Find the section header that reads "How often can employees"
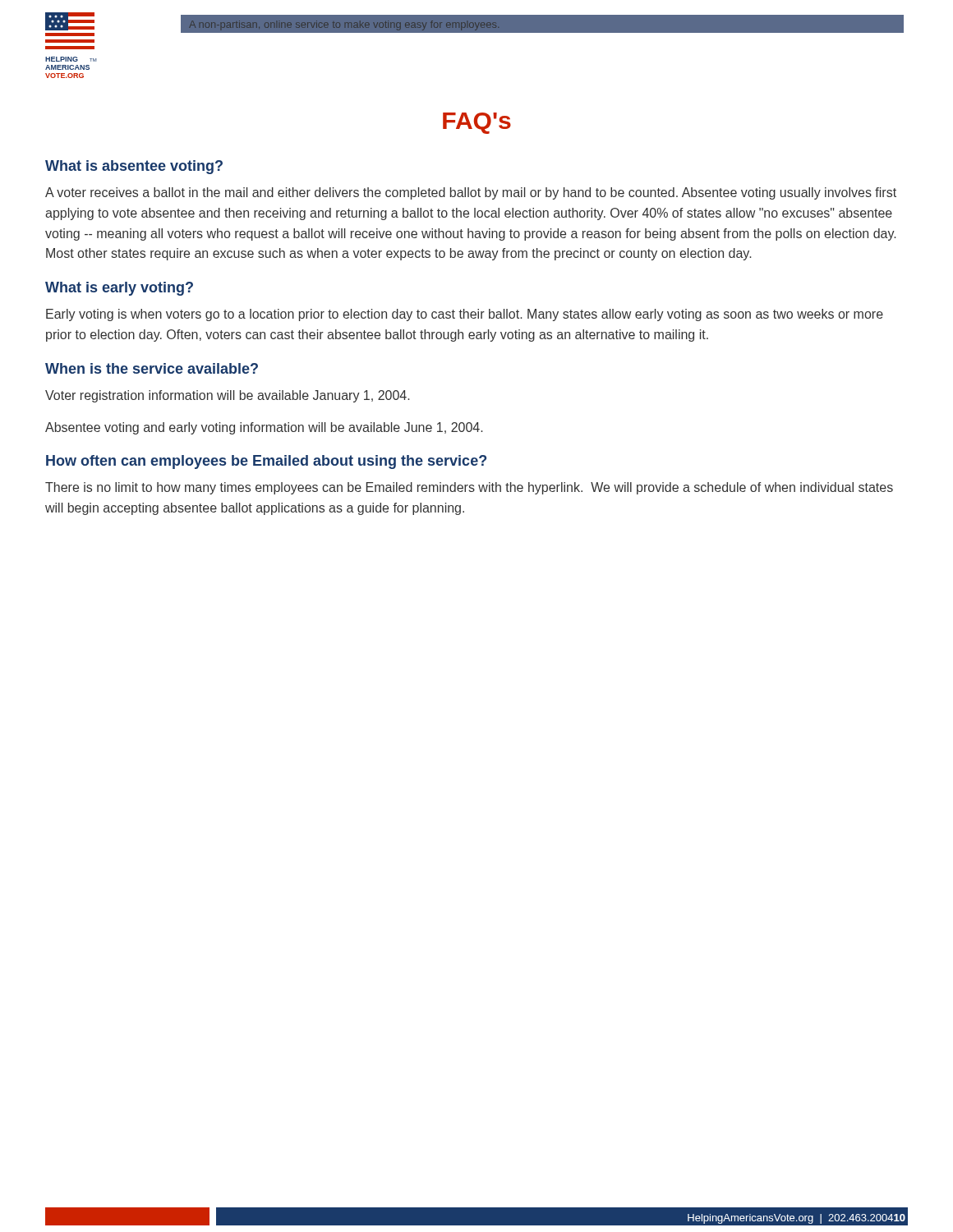Screen dimensions: 1232x953 pos(266,461)
